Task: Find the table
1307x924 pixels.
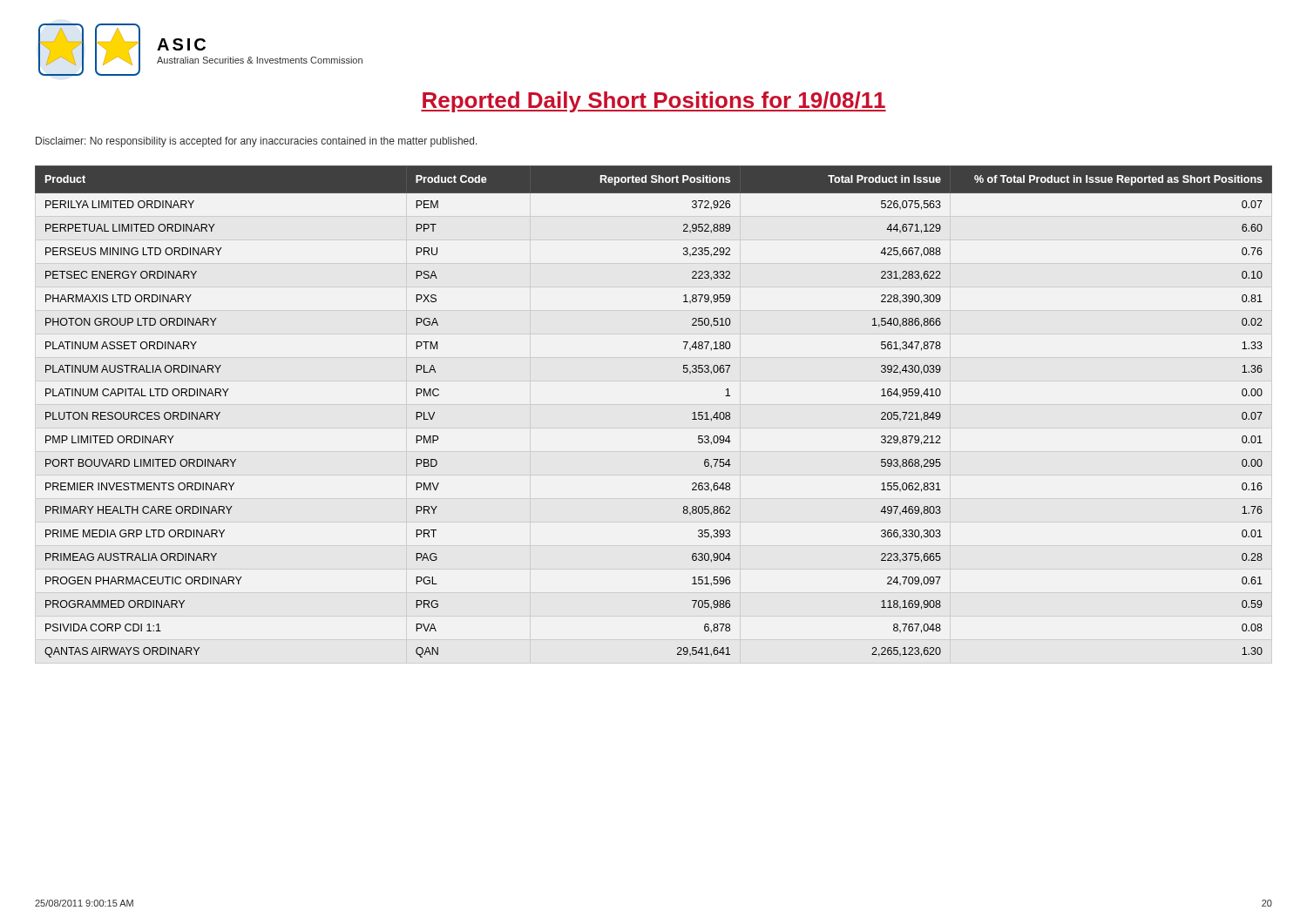Action: 654,415
